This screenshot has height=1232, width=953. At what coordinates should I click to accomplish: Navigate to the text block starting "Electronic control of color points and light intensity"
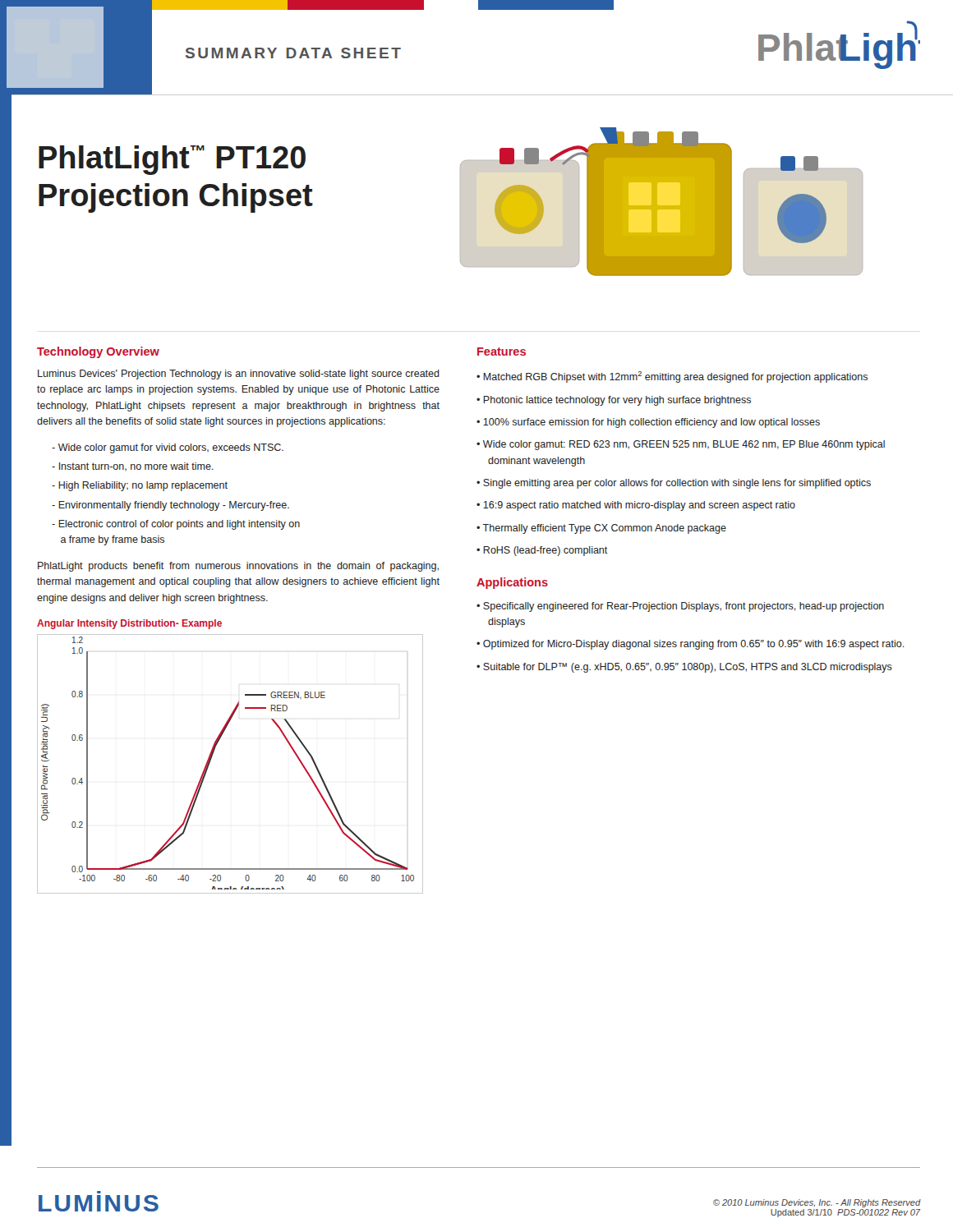[x=176, y=532]
